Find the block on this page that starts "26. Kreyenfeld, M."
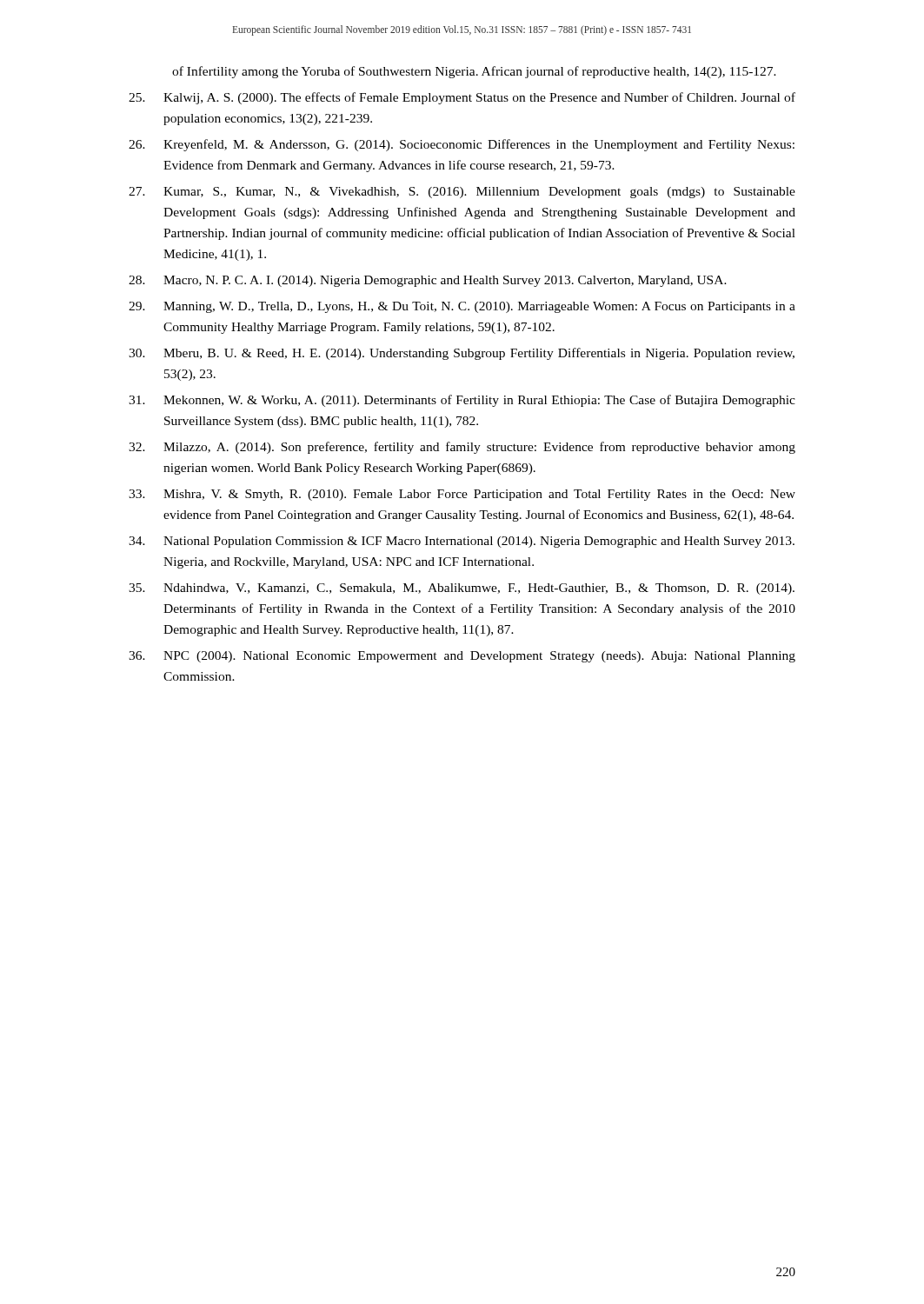924x1304 pixels. click(462, 155)
